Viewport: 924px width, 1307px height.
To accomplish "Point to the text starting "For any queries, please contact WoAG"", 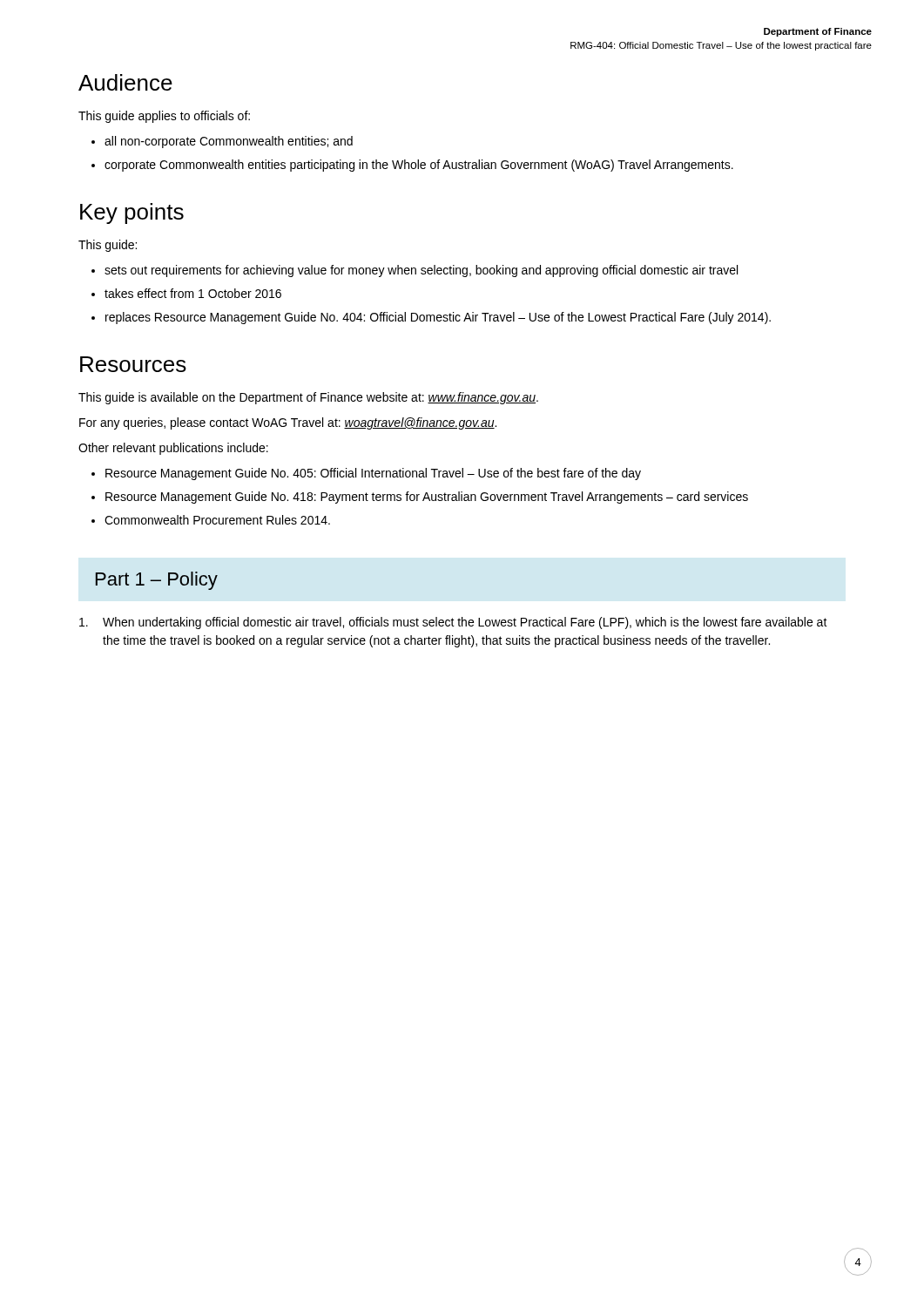I will click(288, 423).
